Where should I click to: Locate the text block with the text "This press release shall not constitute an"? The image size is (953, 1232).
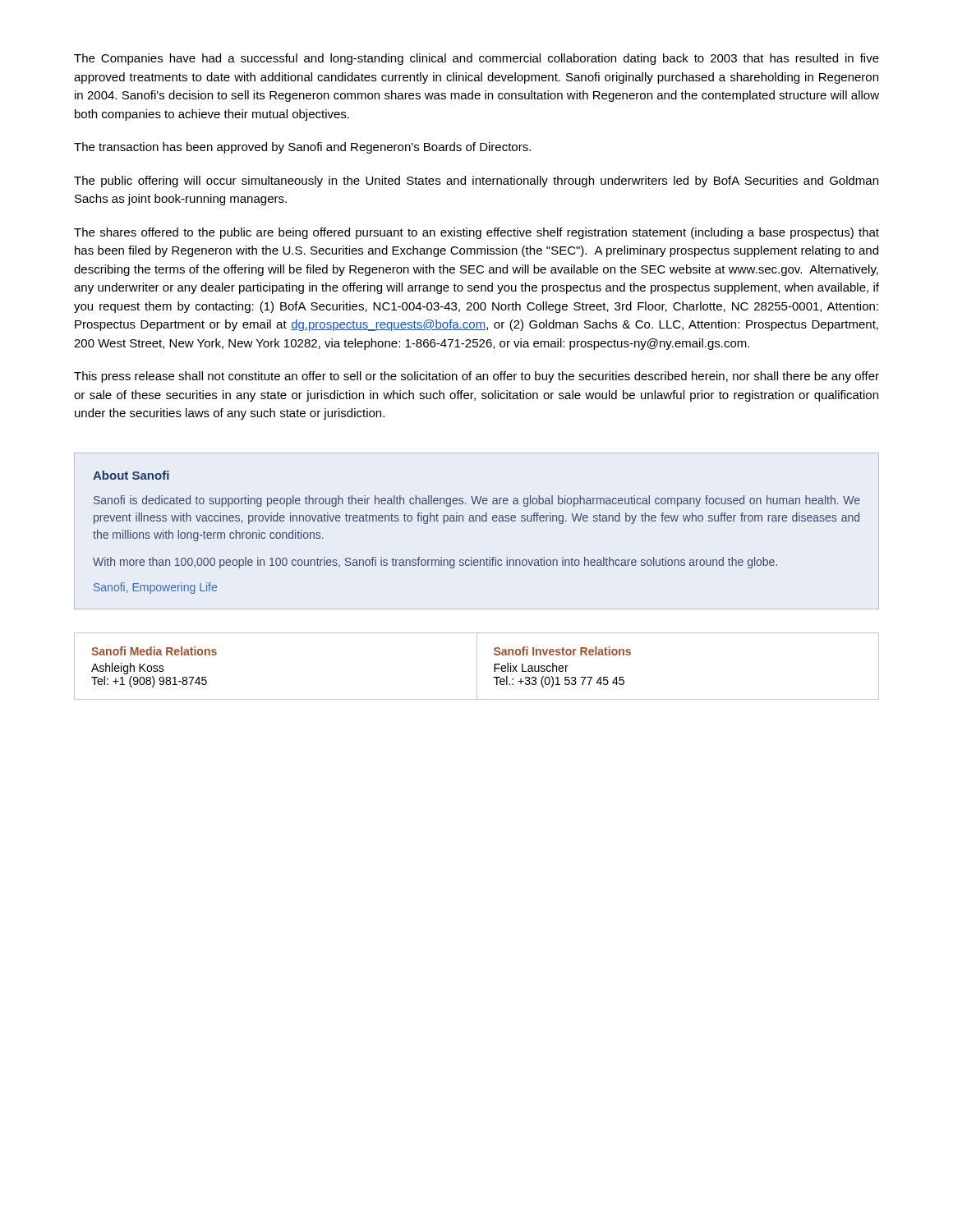click(476, 394)
